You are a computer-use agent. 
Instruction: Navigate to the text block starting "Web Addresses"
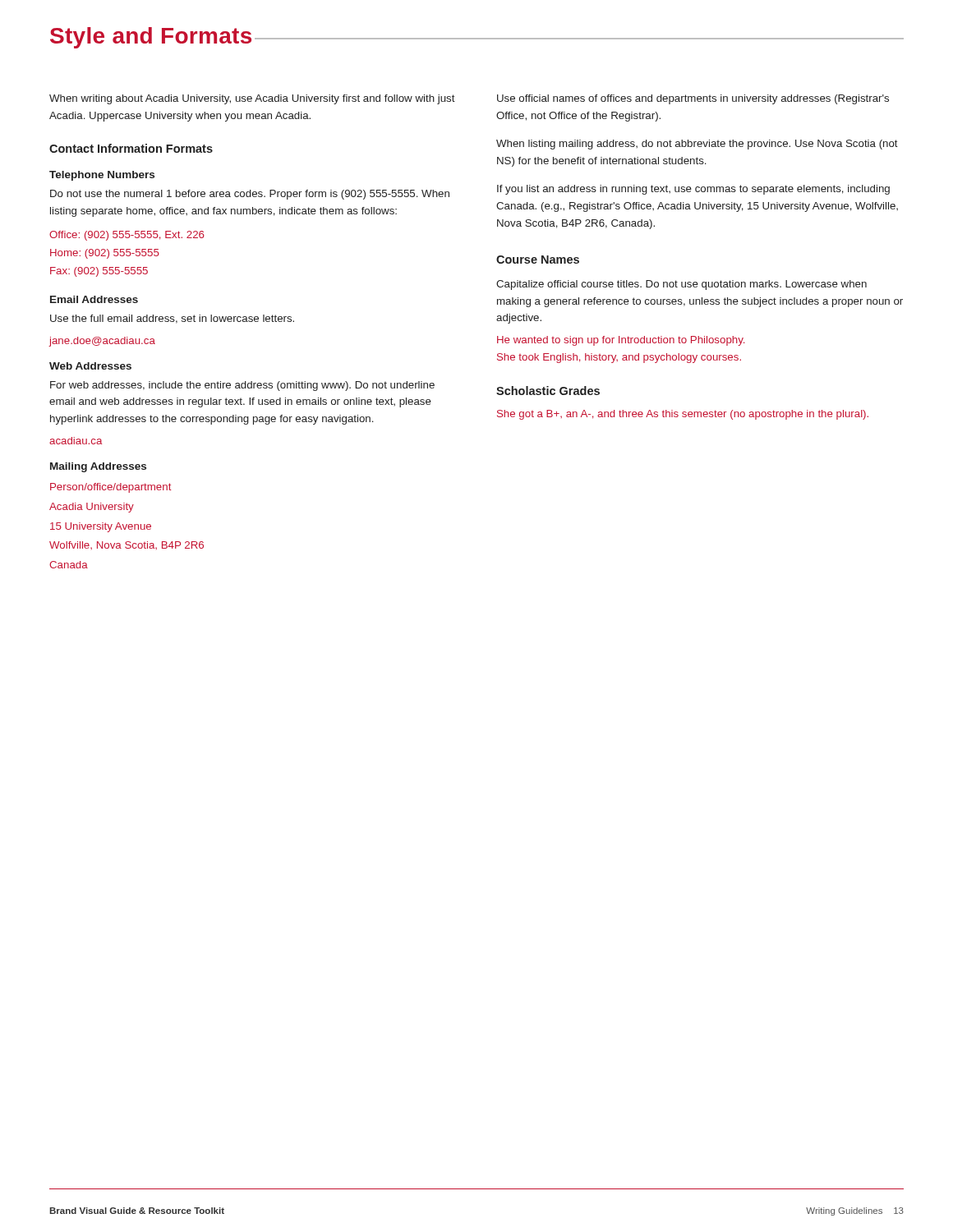coord(91,366)
